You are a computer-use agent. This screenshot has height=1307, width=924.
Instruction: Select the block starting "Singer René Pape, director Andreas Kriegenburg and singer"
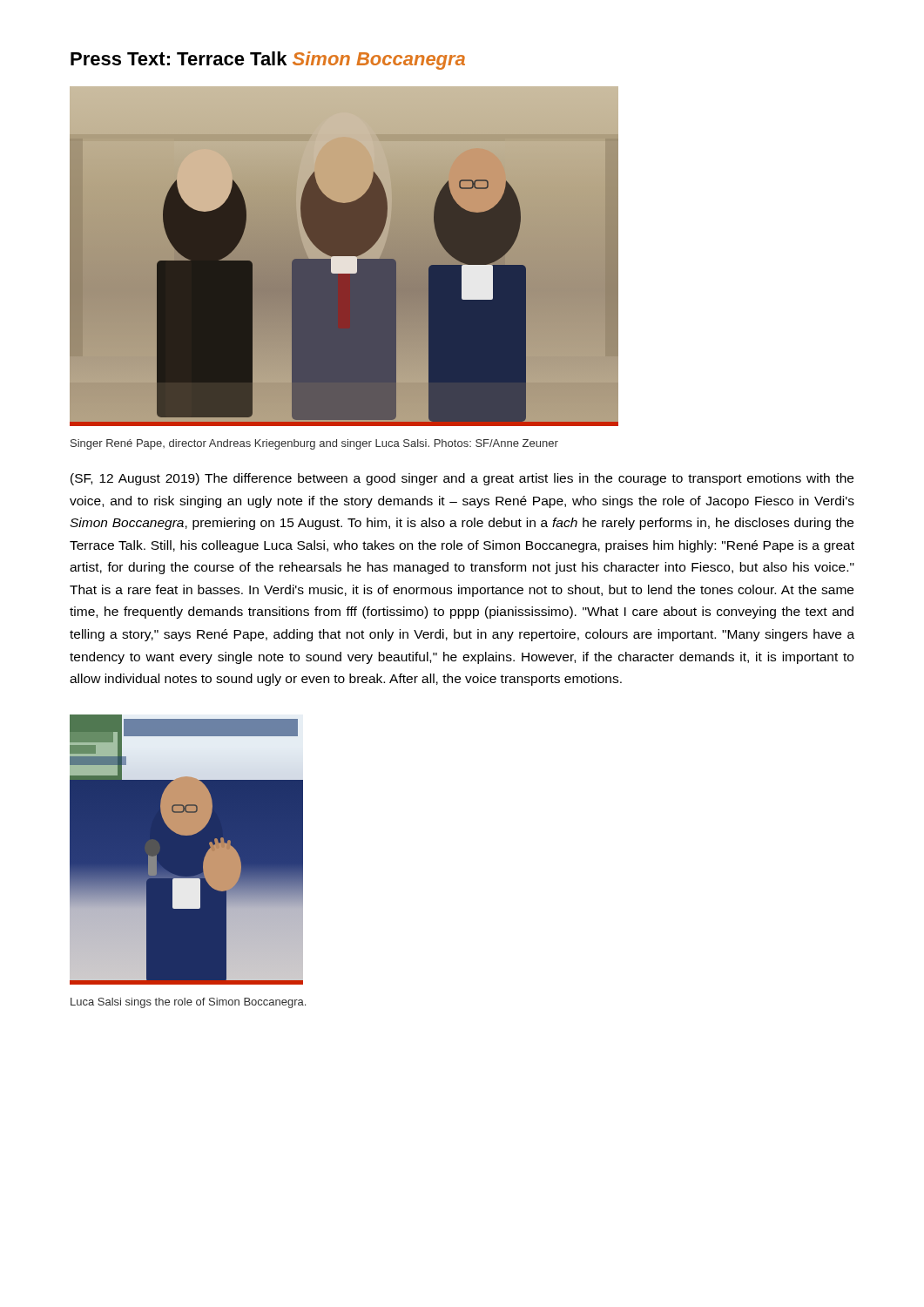[x=314, y=443]
